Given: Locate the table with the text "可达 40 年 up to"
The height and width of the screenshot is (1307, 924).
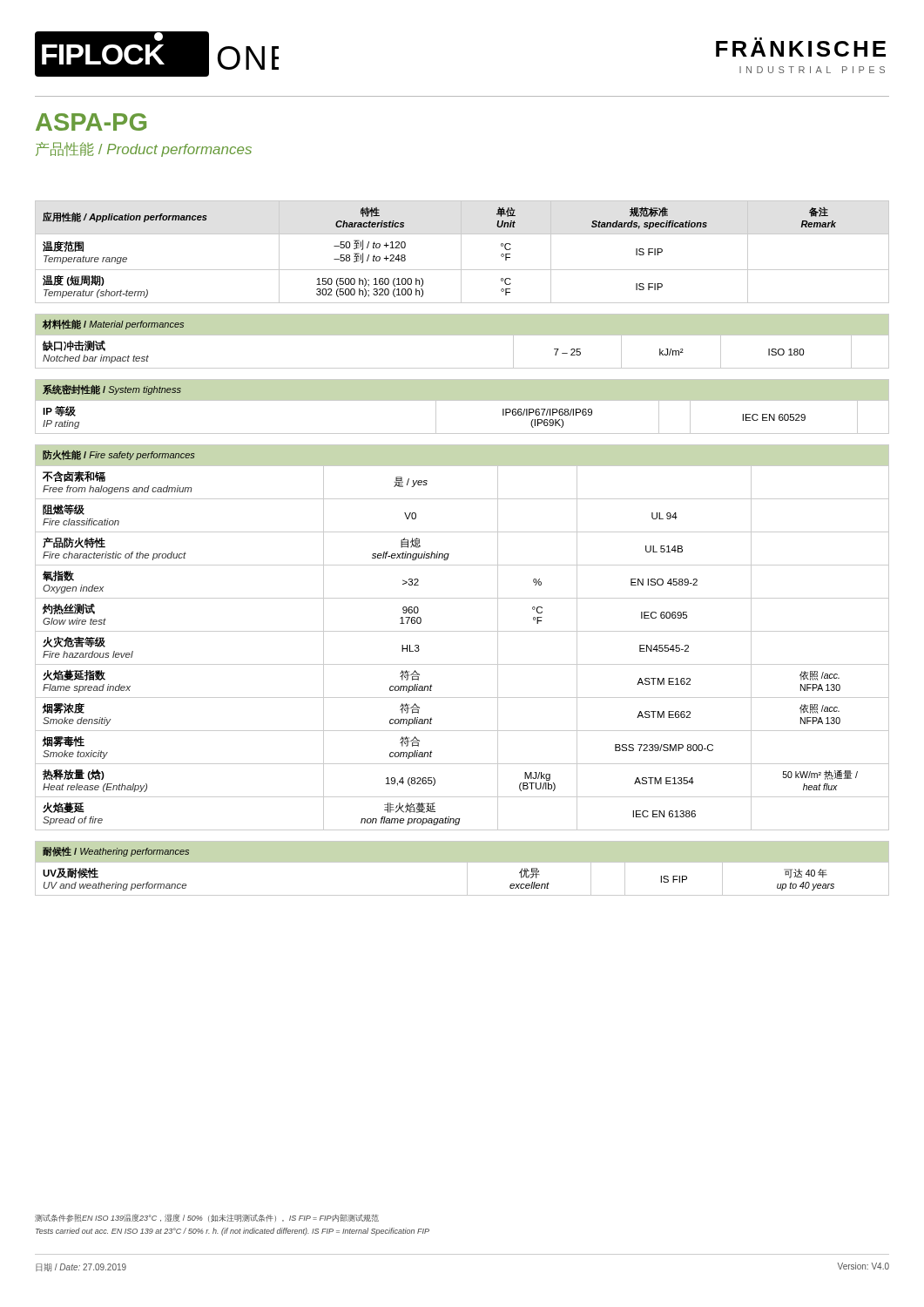Looking at the screenshot, I should [x=462, y=868].
